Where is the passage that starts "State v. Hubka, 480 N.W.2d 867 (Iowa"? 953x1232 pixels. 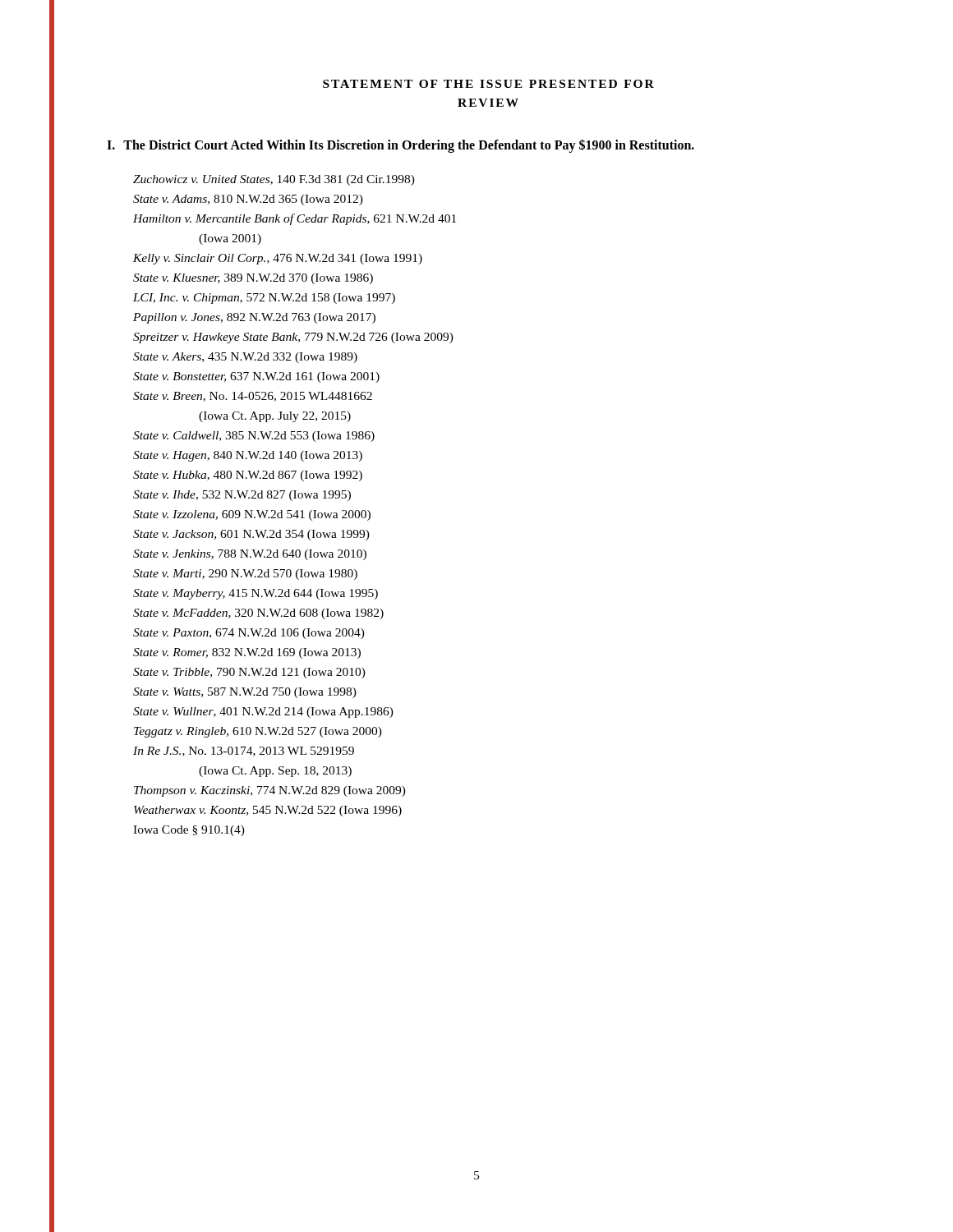pyautogui.click(x=248, y=474)
